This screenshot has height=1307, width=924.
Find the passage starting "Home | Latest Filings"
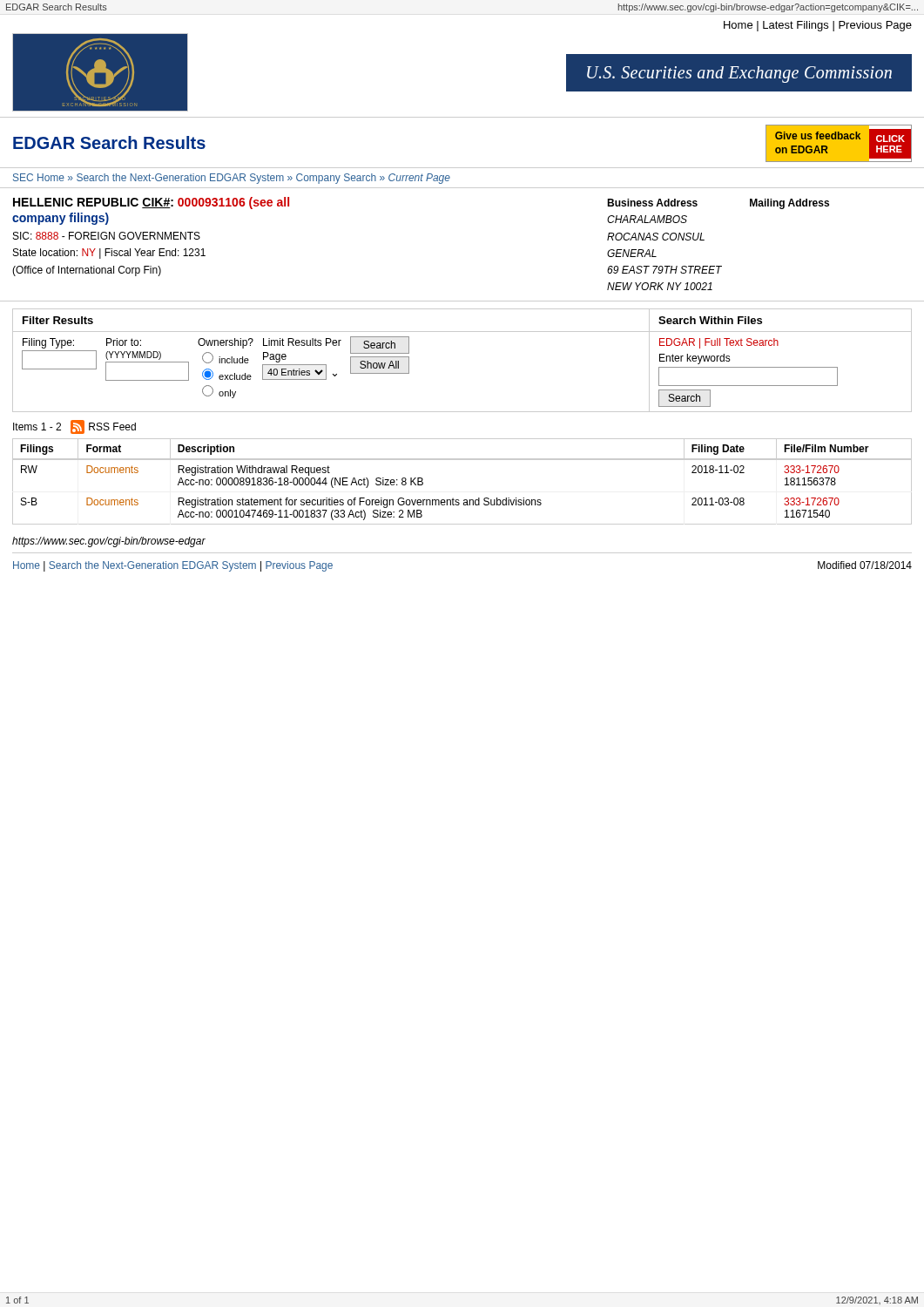click(817, 25)
